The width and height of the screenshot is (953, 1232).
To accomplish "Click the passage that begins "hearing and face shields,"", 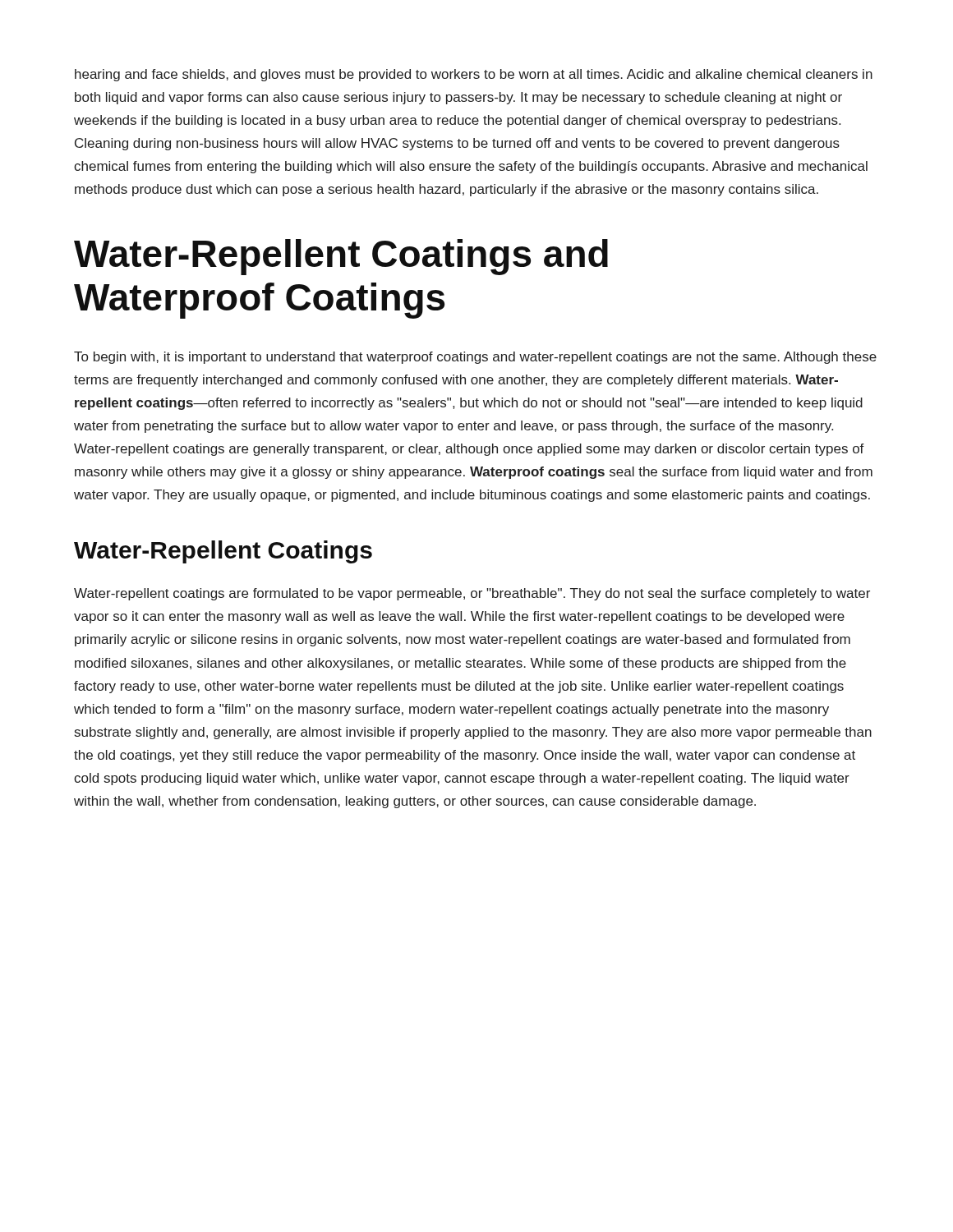I will pyautogui.click(x=476, y=132).
